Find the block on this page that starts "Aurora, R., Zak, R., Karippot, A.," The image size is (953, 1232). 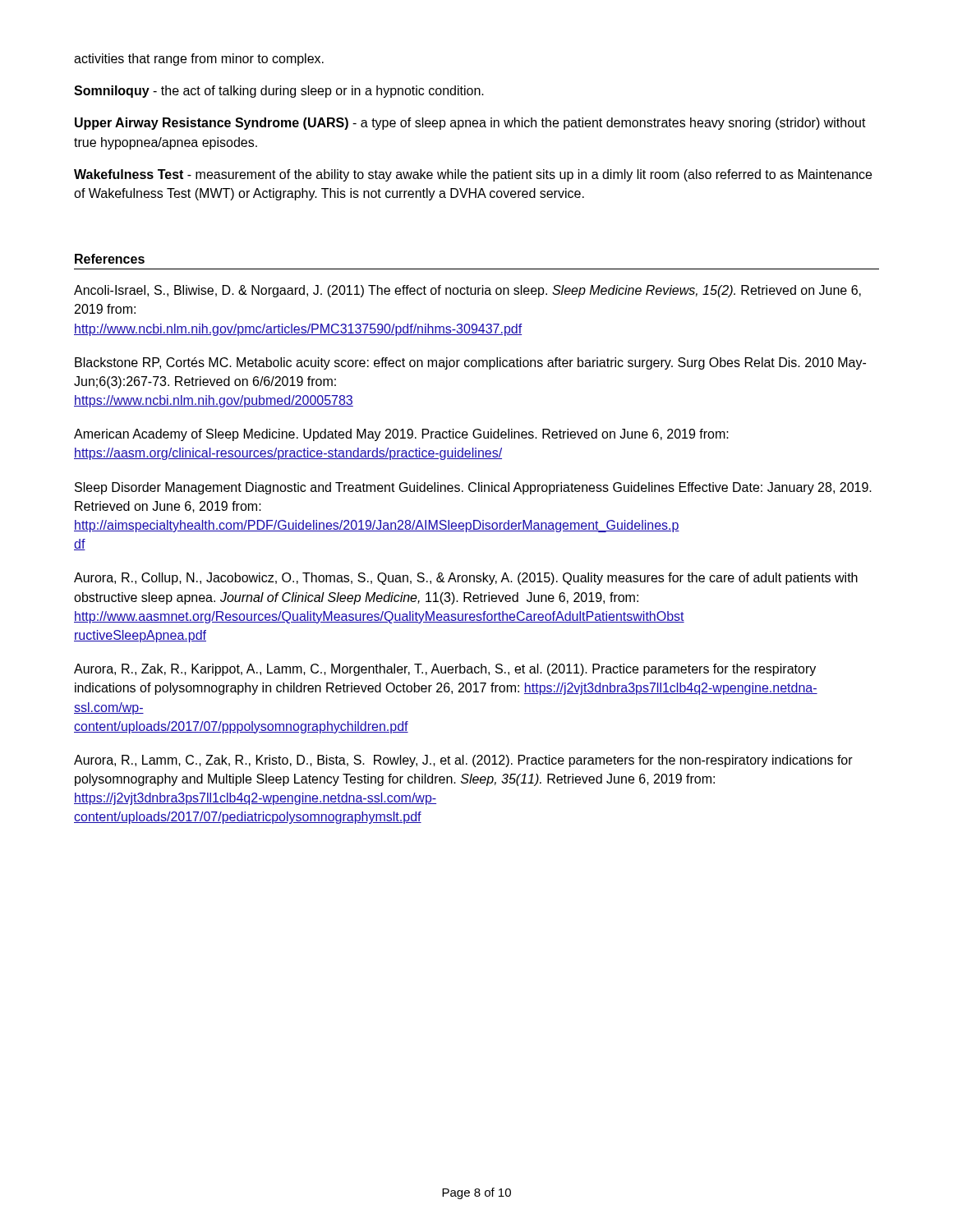click(x=446, y=698)
